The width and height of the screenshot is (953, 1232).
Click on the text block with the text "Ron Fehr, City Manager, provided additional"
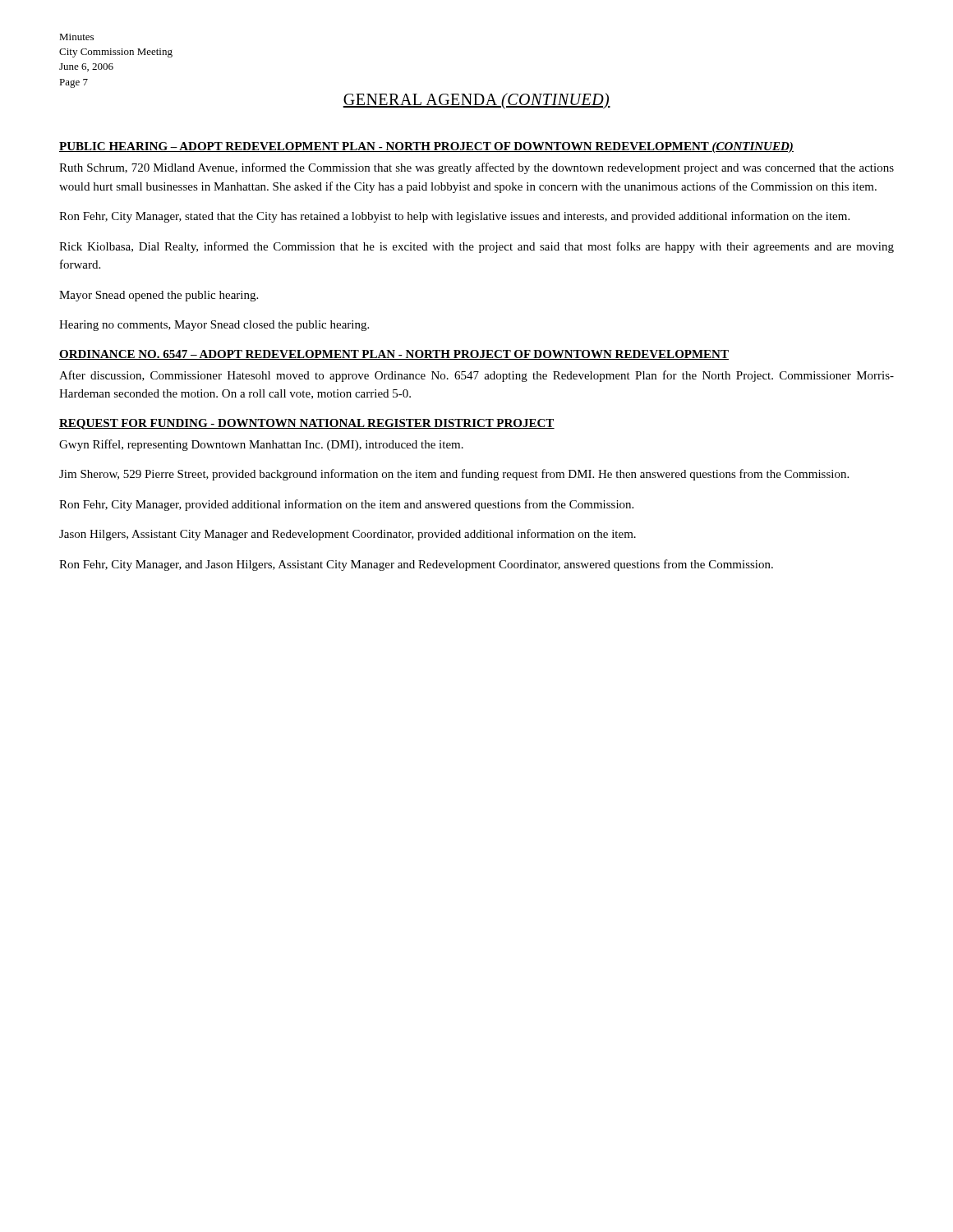347,504
